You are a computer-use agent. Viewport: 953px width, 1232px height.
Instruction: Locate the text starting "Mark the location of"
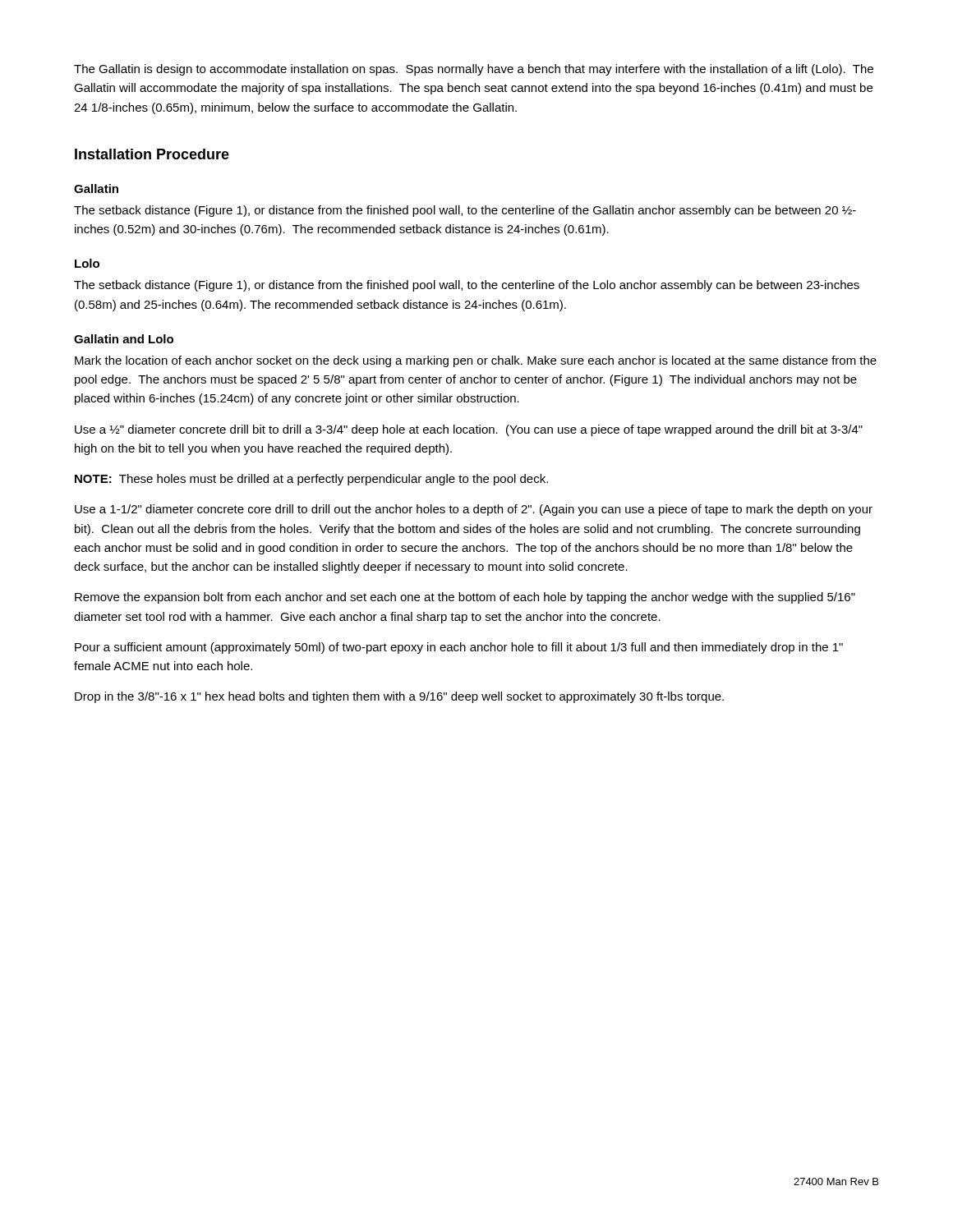point(475,379)
